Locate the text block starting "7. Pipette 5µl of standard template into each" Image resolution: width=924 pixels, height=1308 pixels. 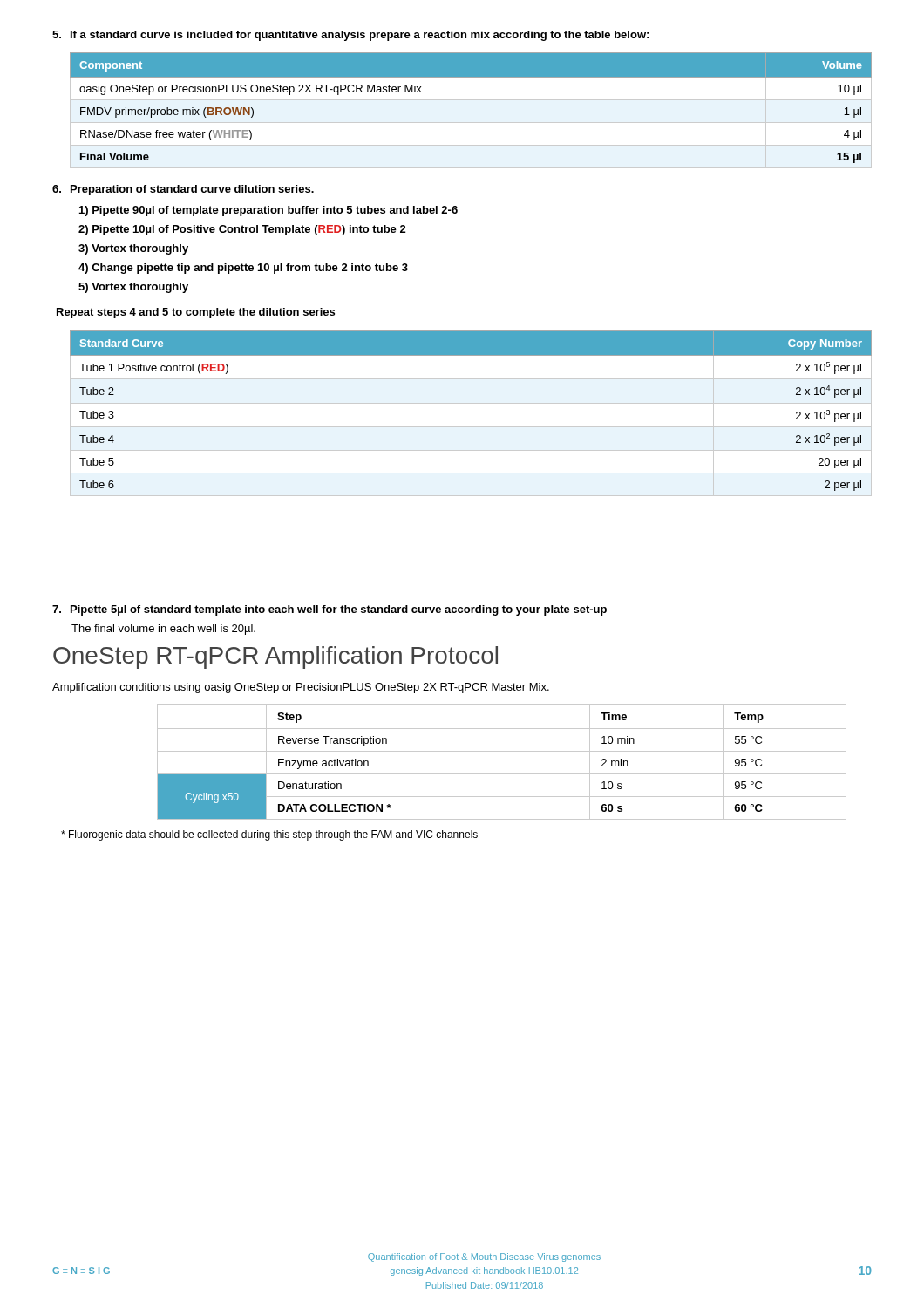coord(330,610)
